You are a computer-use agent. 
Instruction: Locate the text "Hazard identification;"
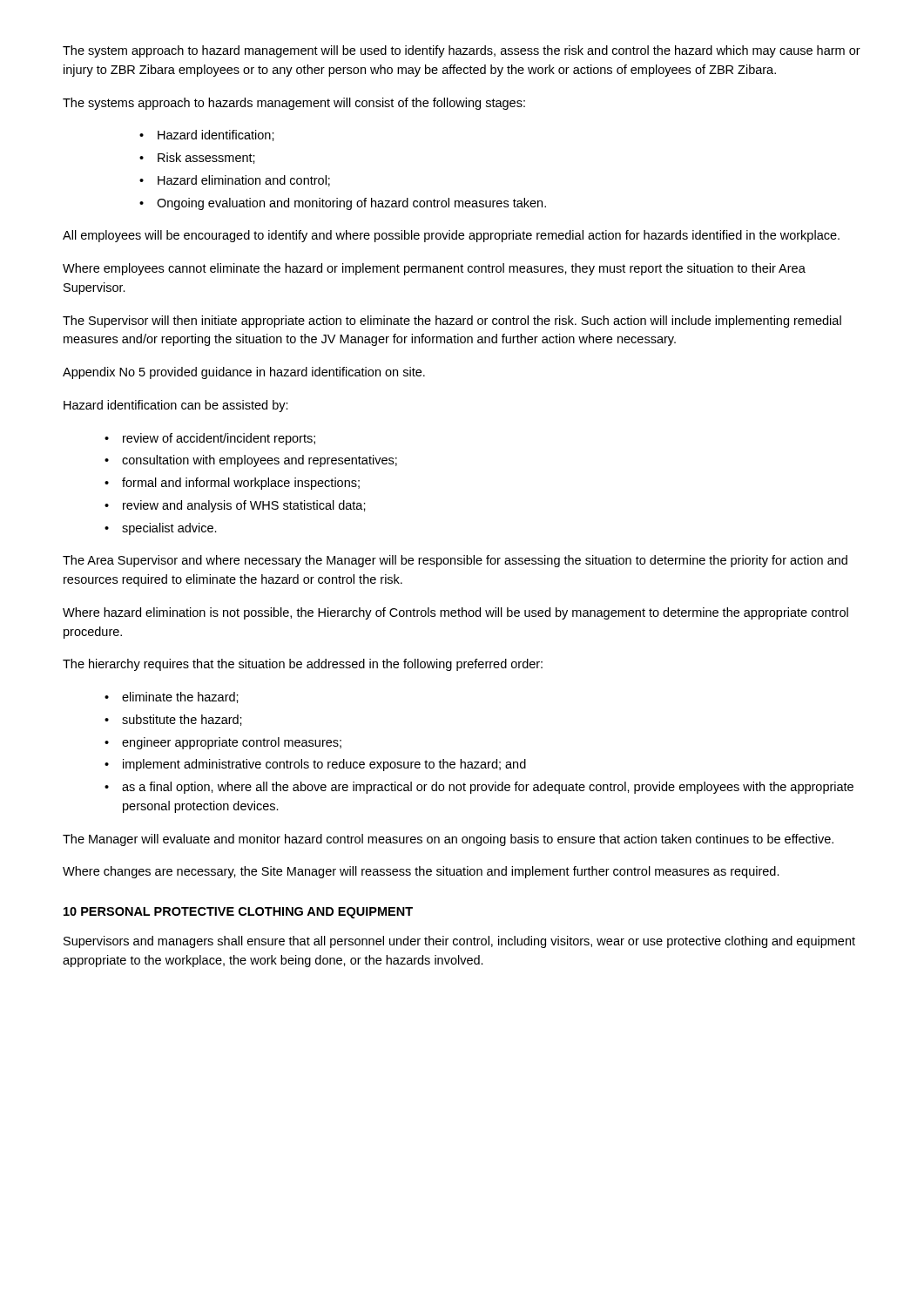tap(216, 135)
